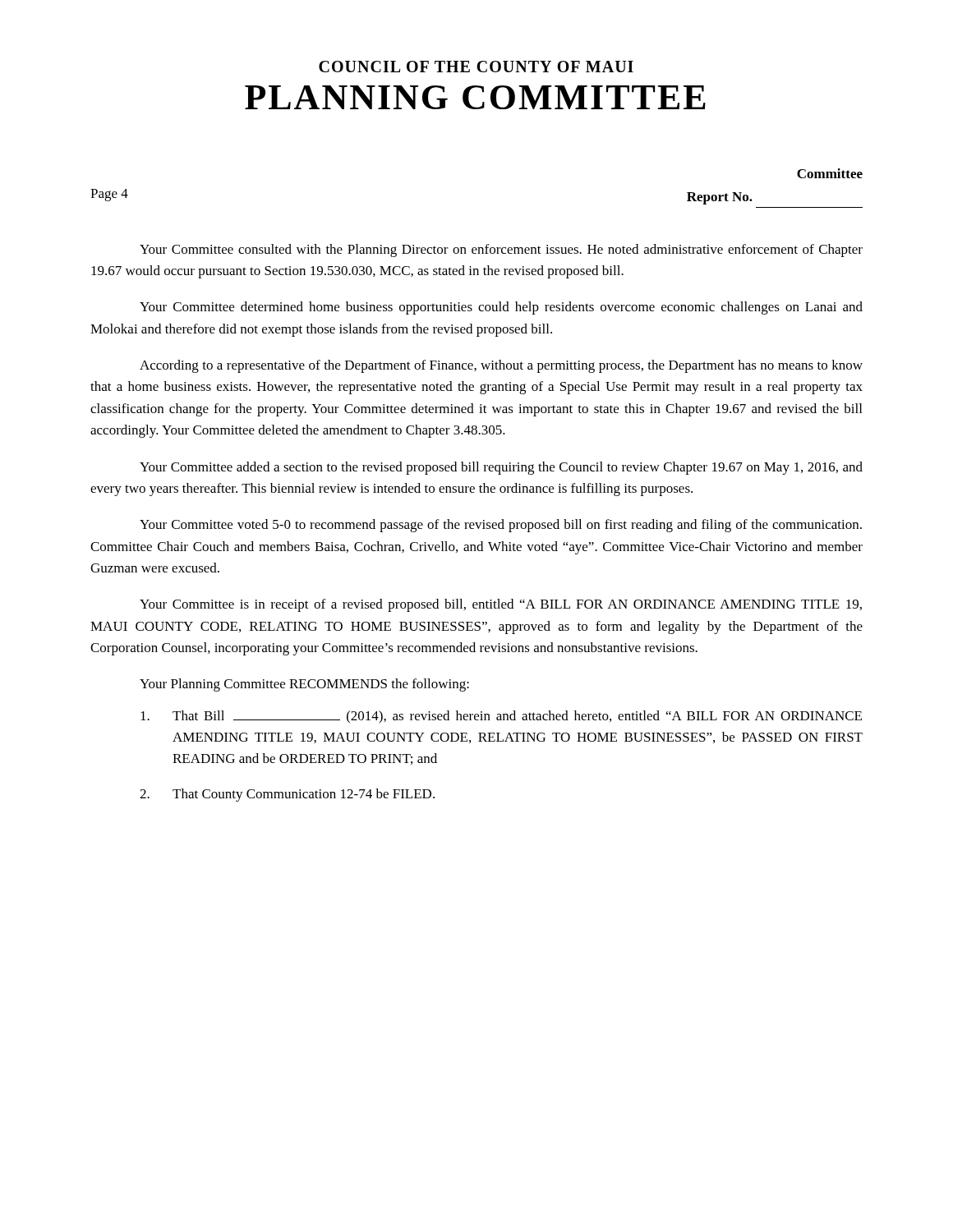Select the text block containing "Your Committee added a section"
This screenshot has height=1232, width=953.
pyautogui.click(x=476, y=477)
